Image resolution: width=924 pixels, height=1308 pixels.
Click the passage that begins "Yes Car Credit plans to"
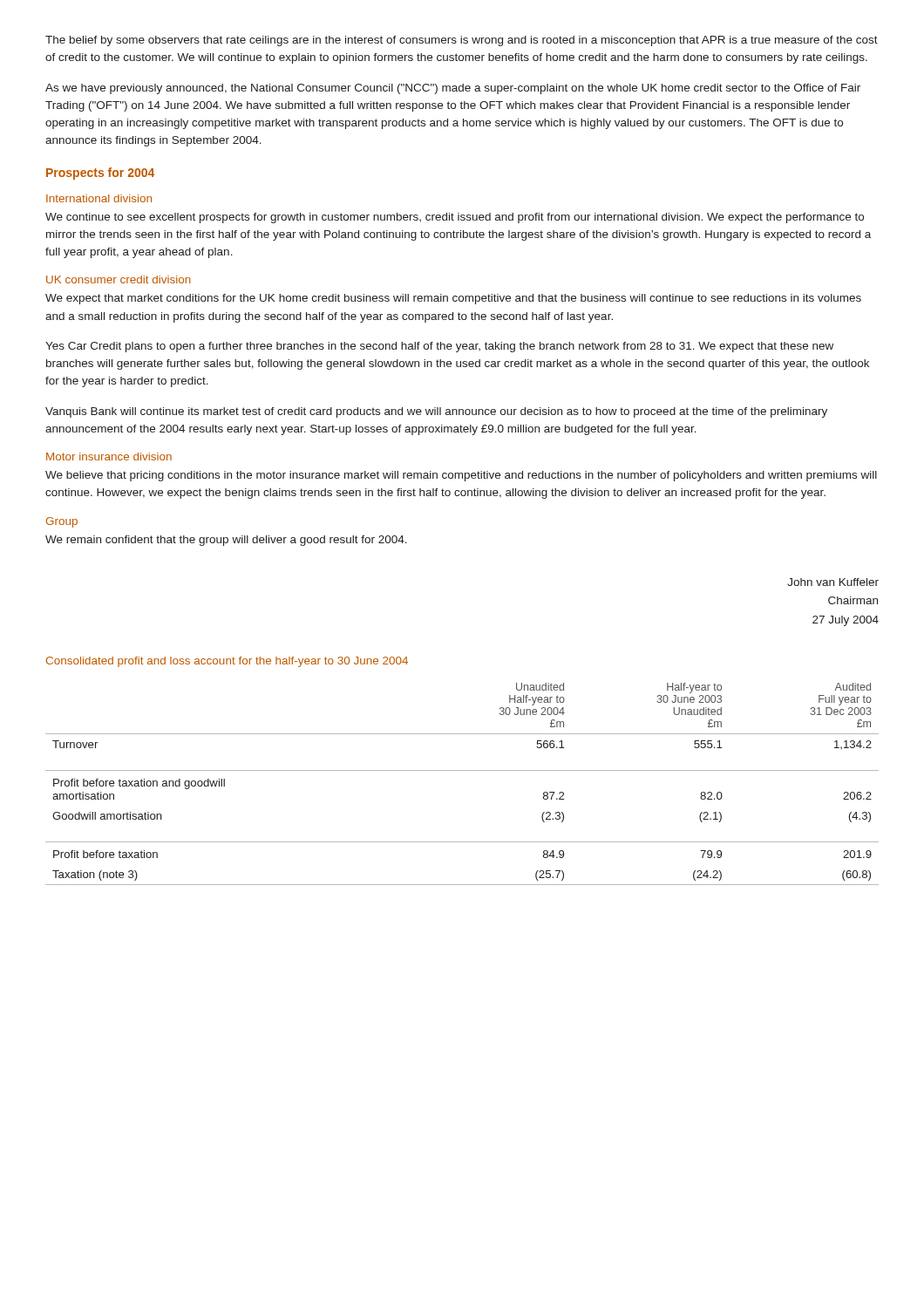457,363
